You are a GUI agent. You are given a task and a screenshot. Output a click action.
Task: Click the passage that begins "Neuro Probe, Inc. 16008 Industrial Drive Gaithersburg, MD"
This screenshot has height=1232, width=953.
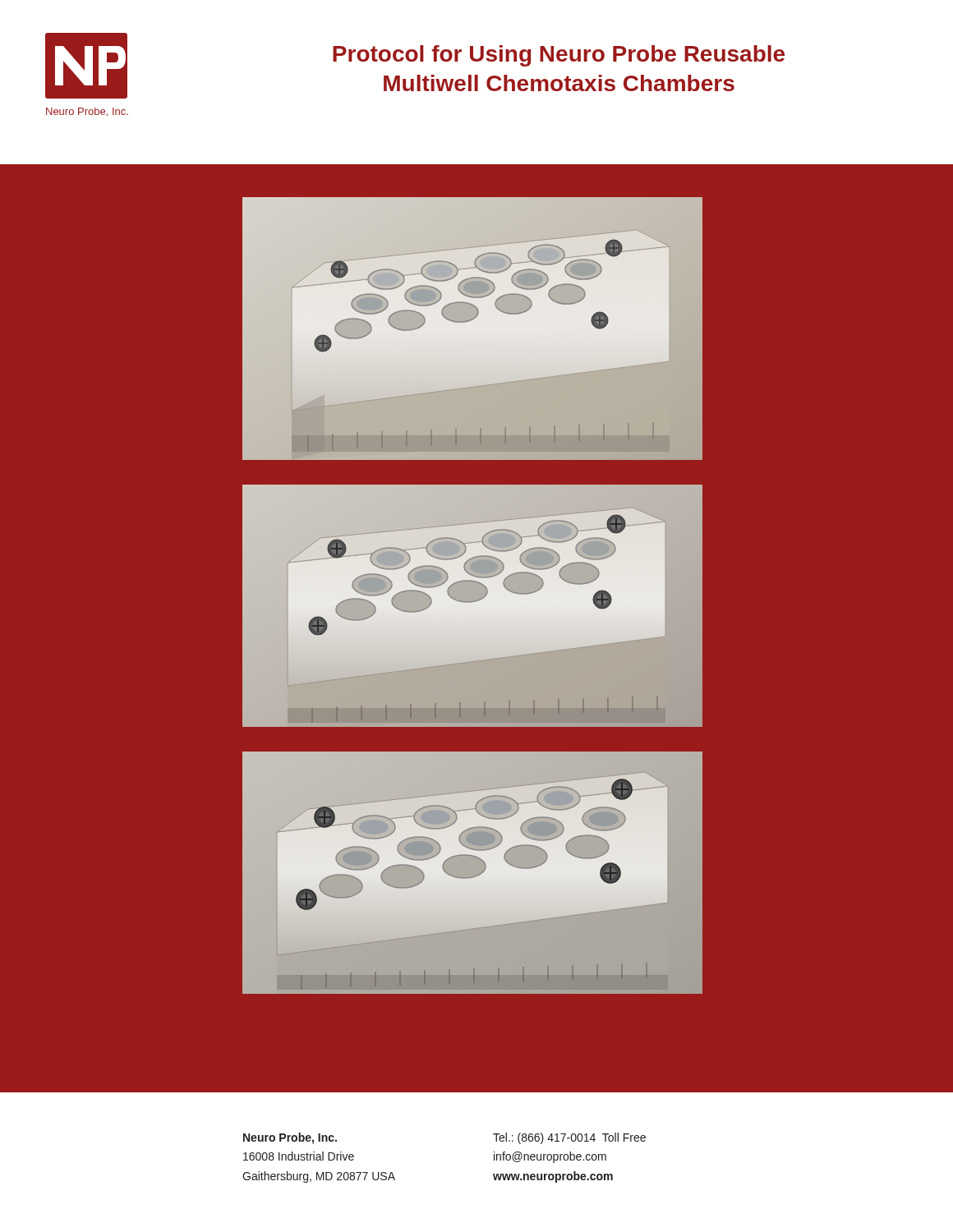319,1157
